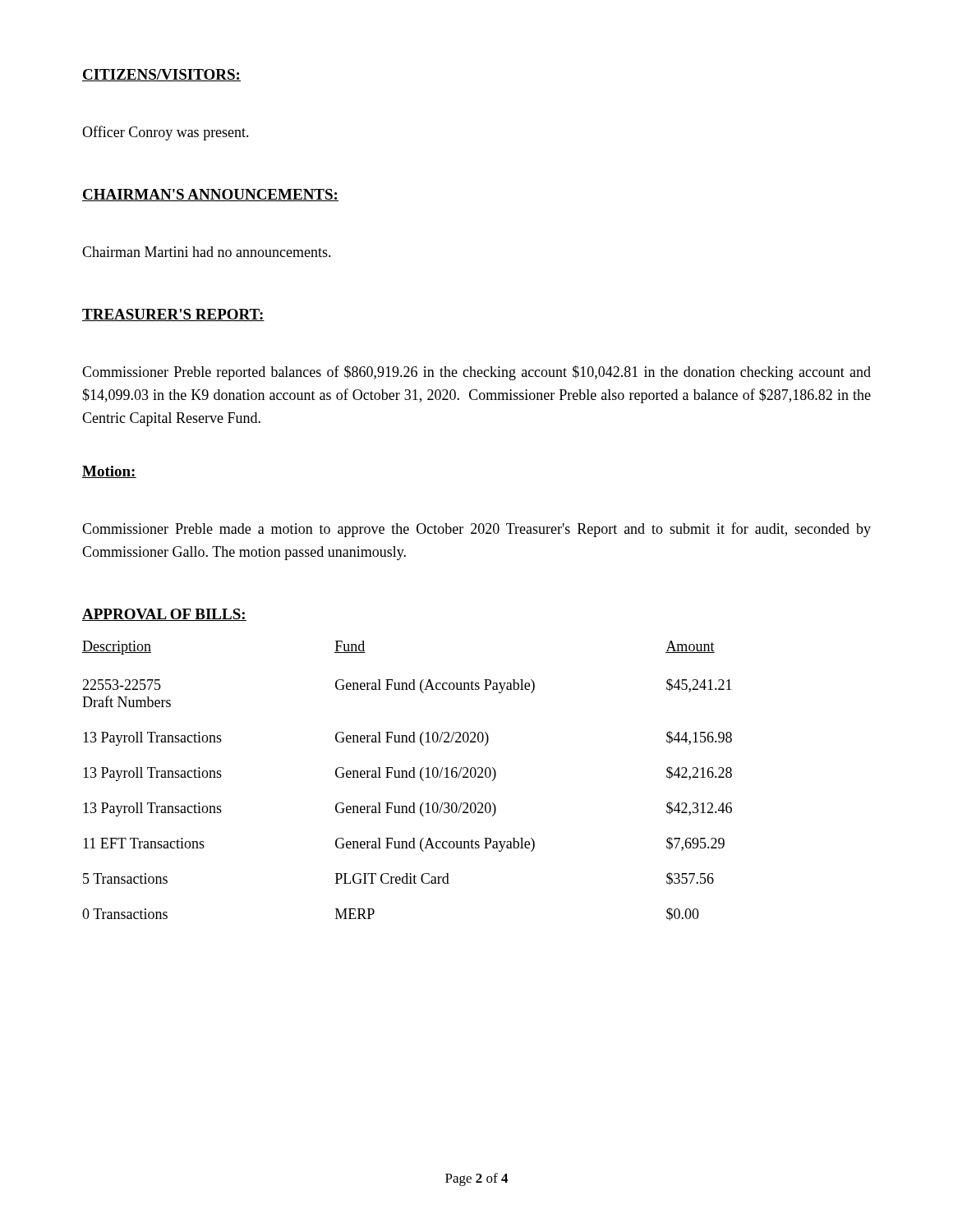Point to the block beginning "Chairman Martini had no"
Viewport: 953px width, 1232px height.
click(207, 252)
